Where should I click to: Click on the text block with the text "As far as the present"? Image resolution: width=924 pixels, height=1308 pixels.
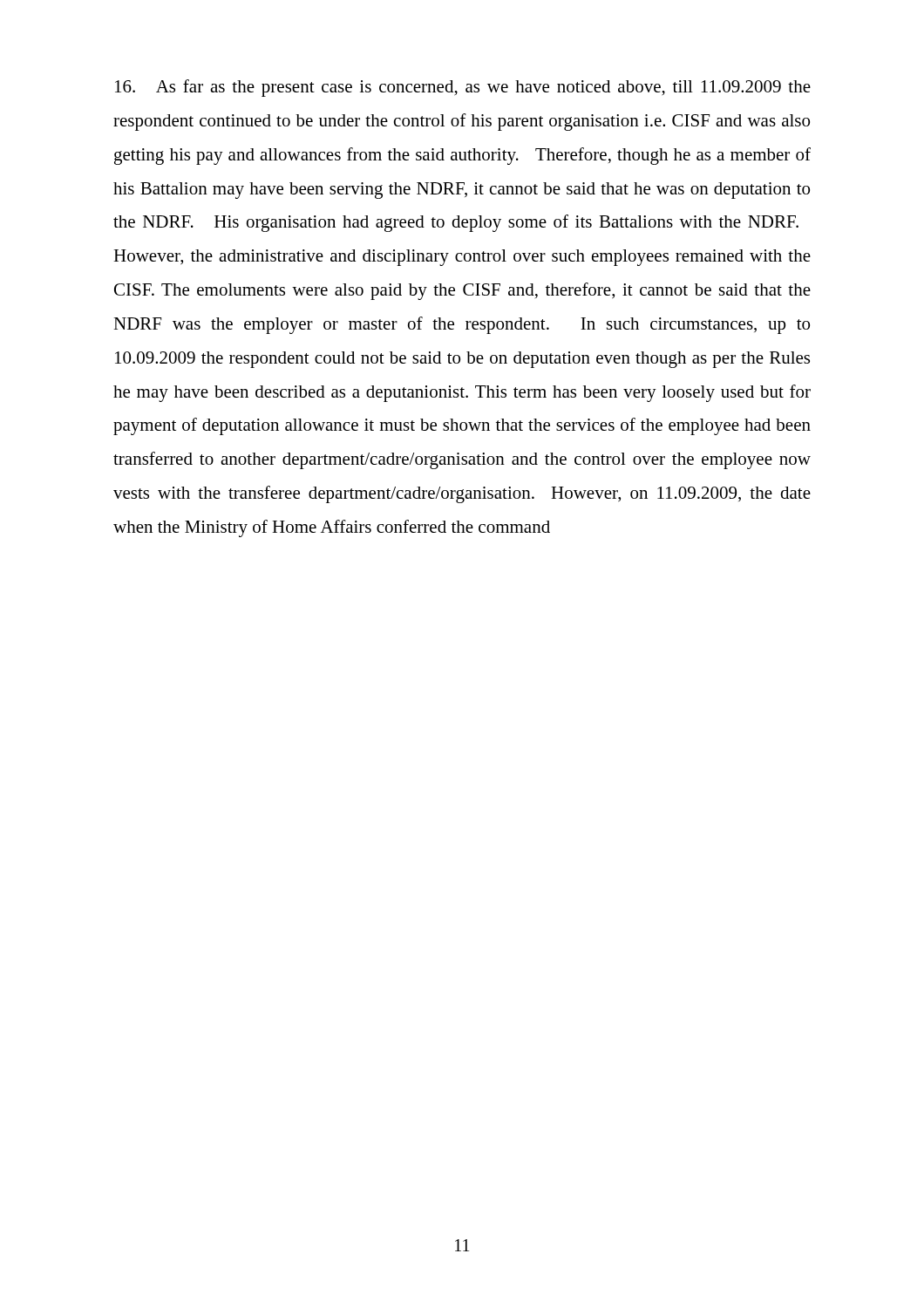pos(463,88)
